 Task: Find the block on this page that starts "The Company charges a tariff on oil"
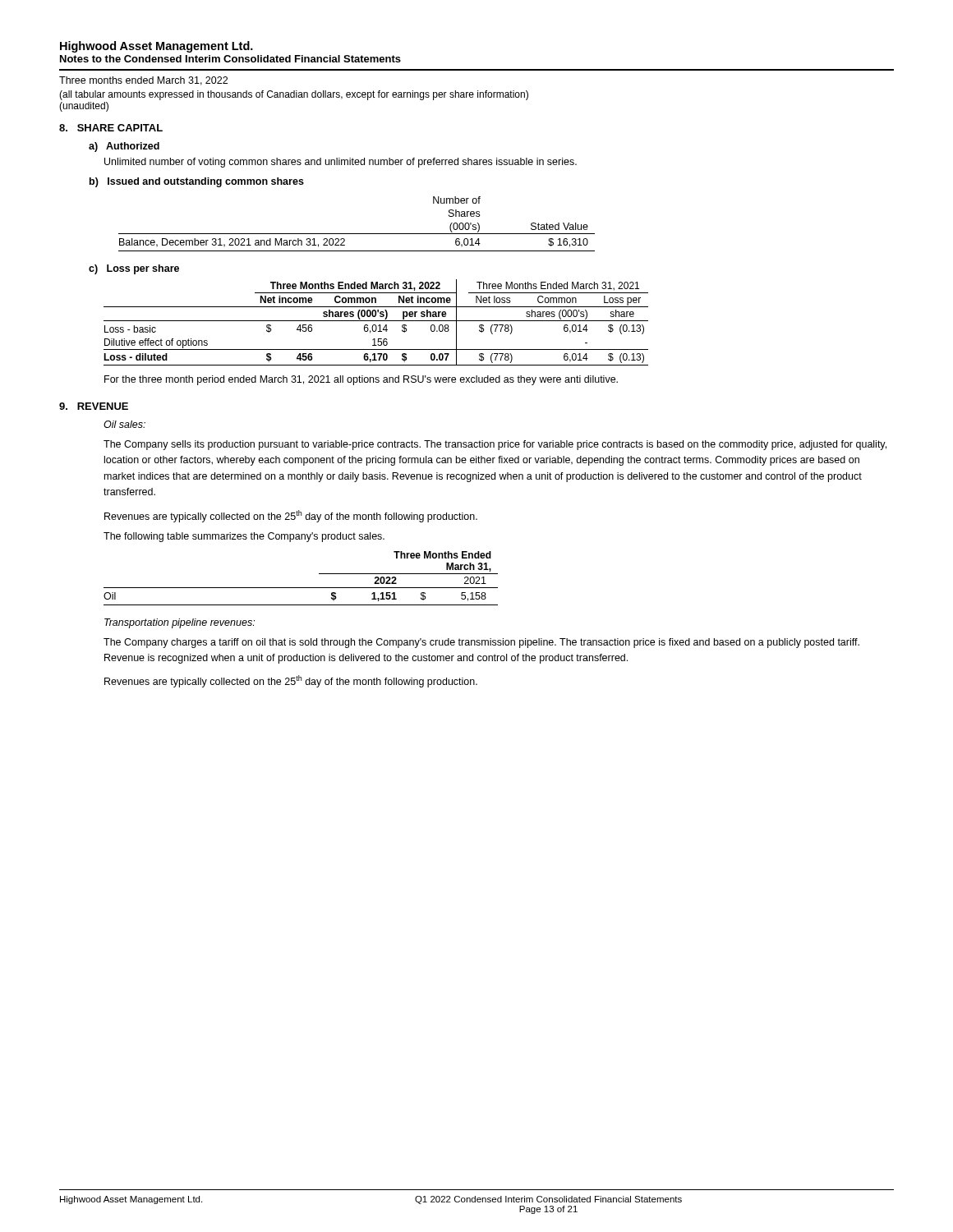click(482, 650)
